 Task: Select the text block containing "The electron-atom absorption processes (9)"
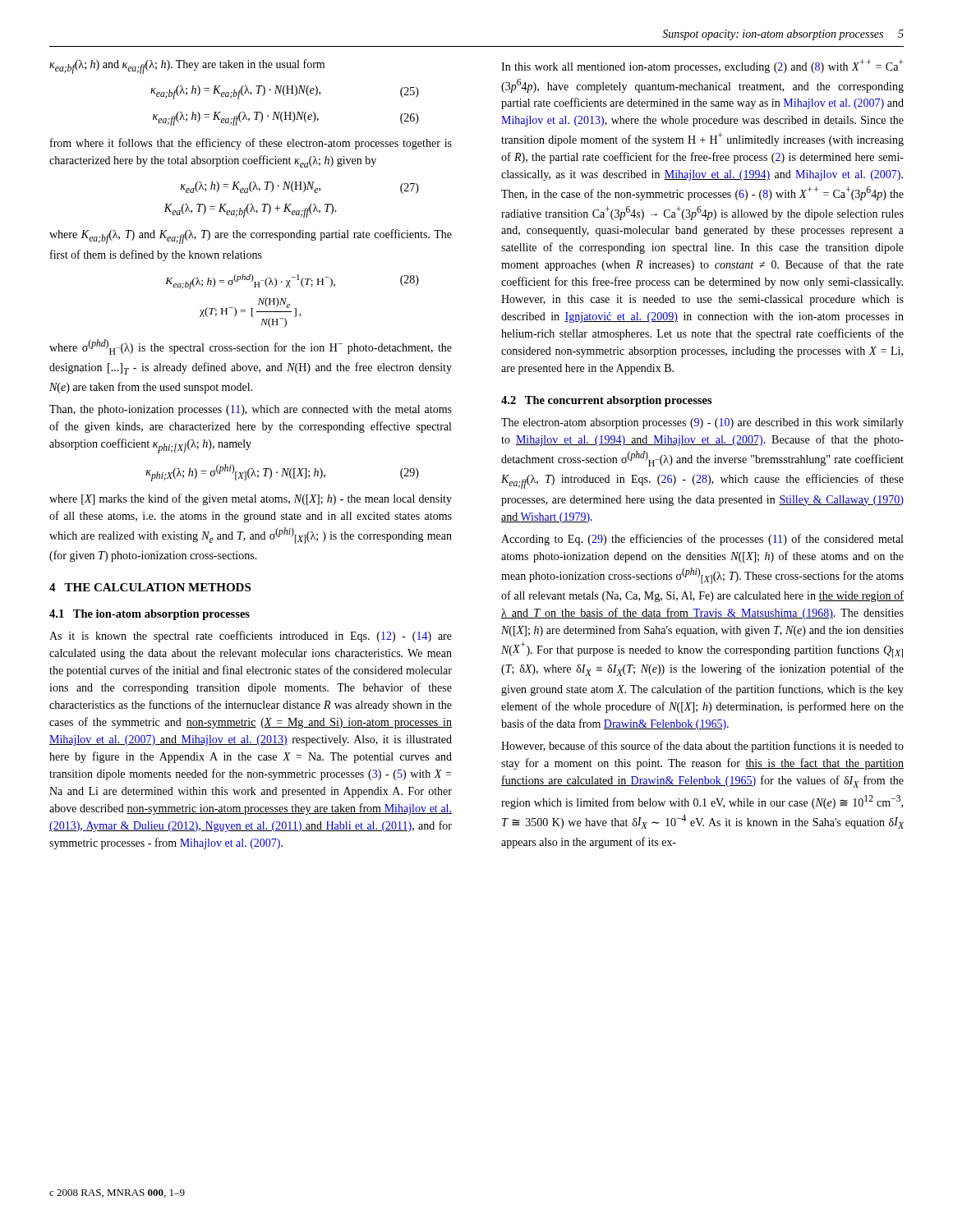(702, 470)
